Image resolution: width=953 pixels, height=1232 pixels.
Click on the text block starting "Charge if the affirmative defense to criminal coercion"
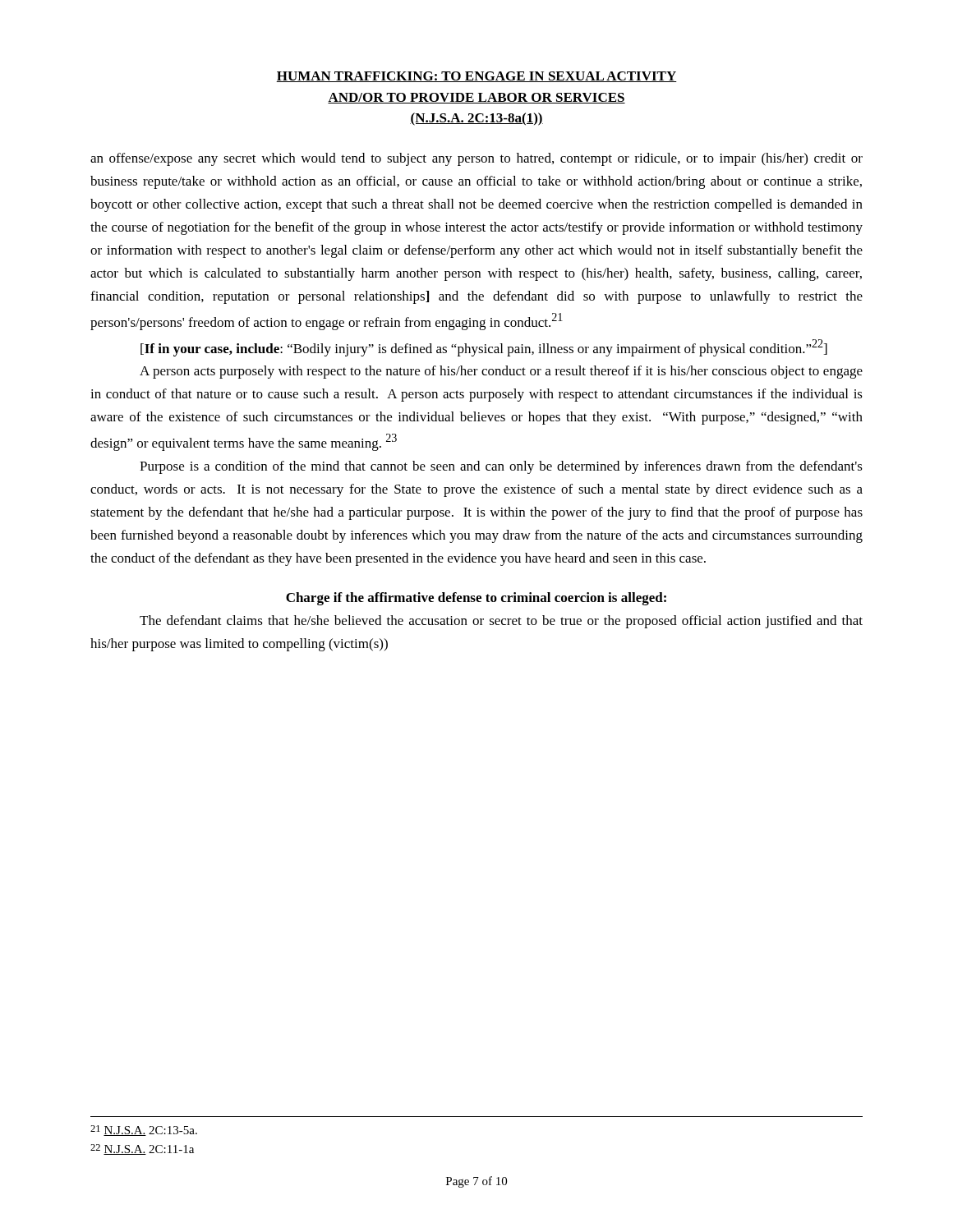pyautogui.click(x=476, y=598)
